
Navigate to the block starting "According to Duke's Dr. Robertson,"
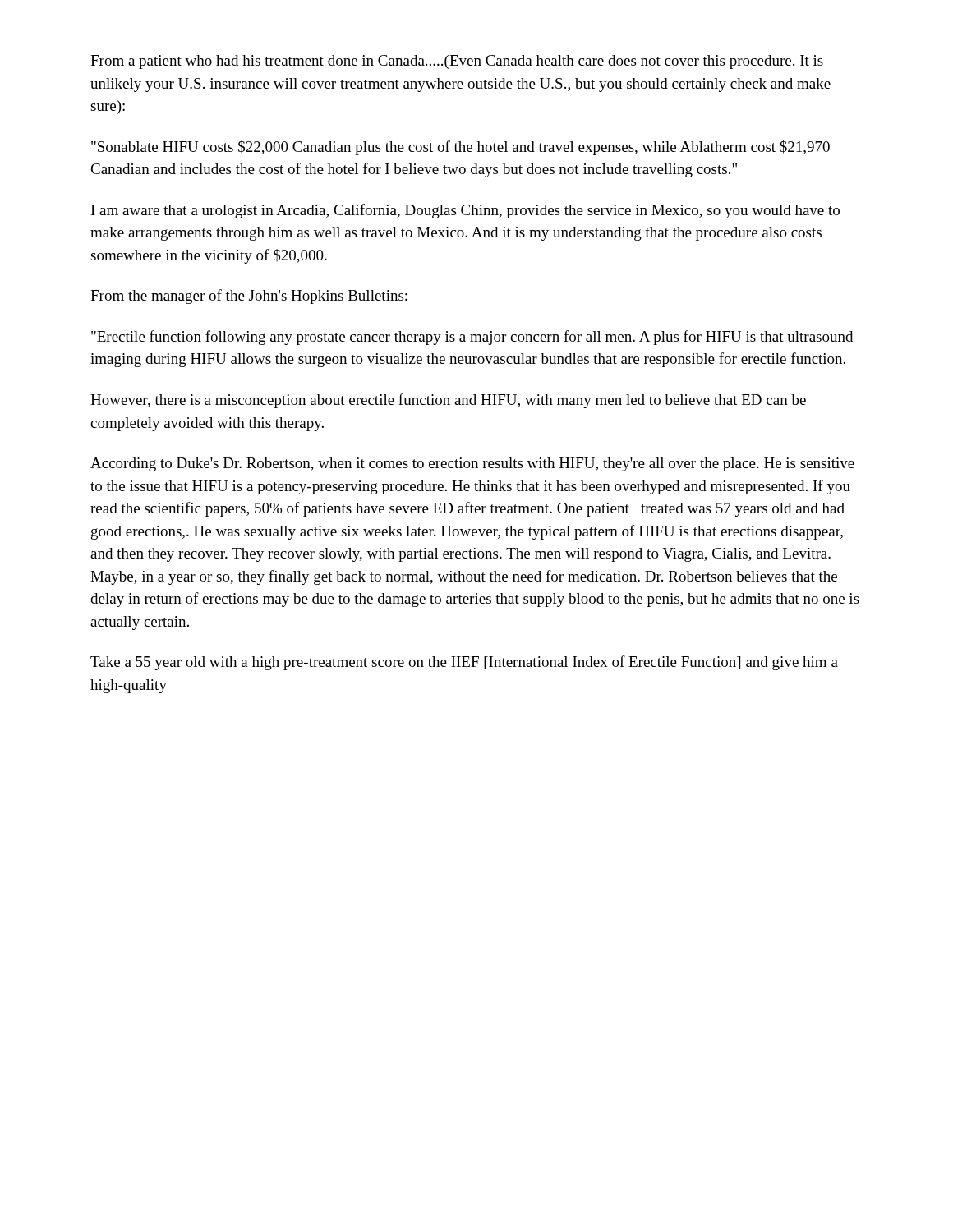(475, 542)
